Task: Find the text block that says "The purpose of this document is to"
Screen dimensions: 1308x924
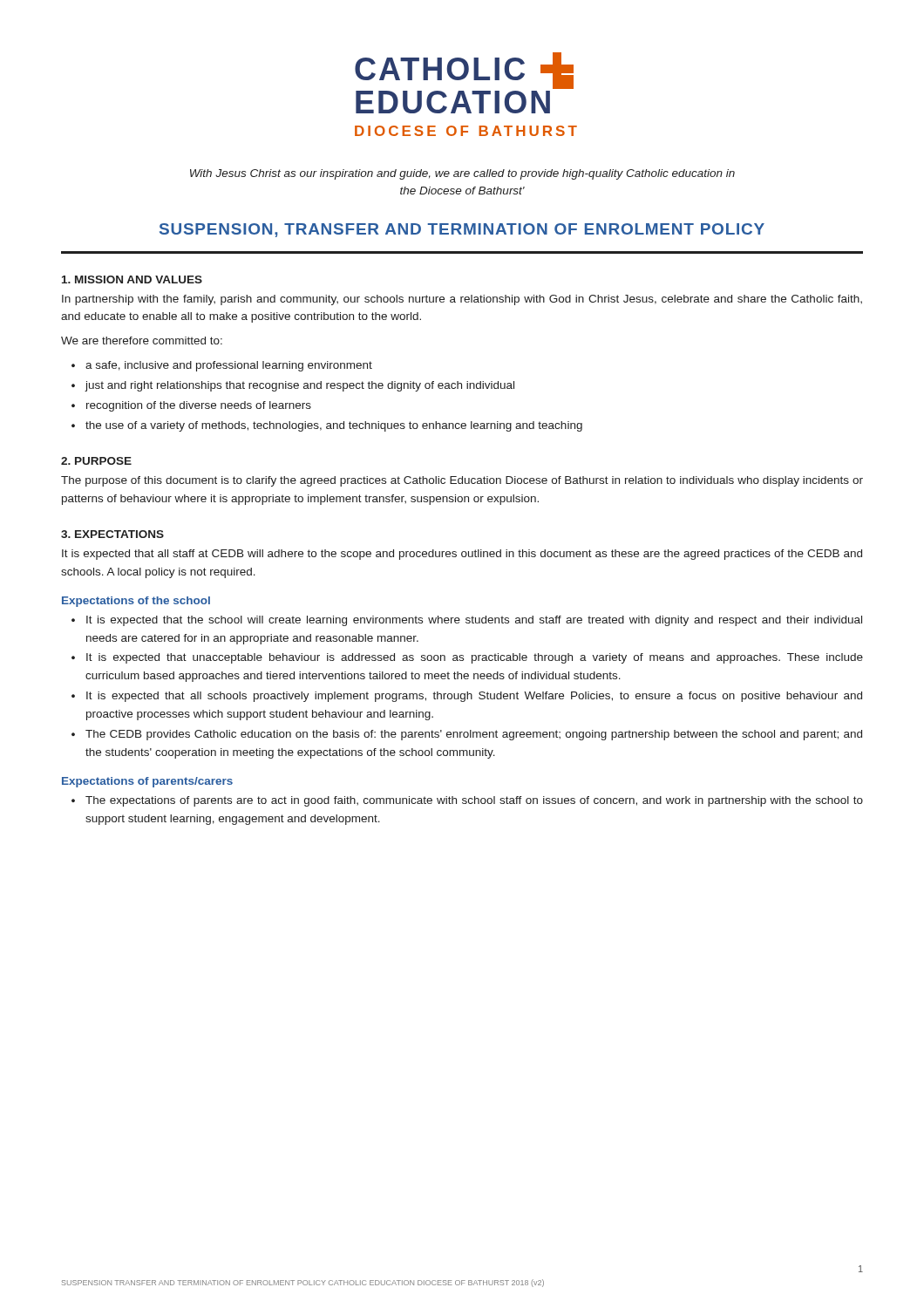Action: (462, 489)
